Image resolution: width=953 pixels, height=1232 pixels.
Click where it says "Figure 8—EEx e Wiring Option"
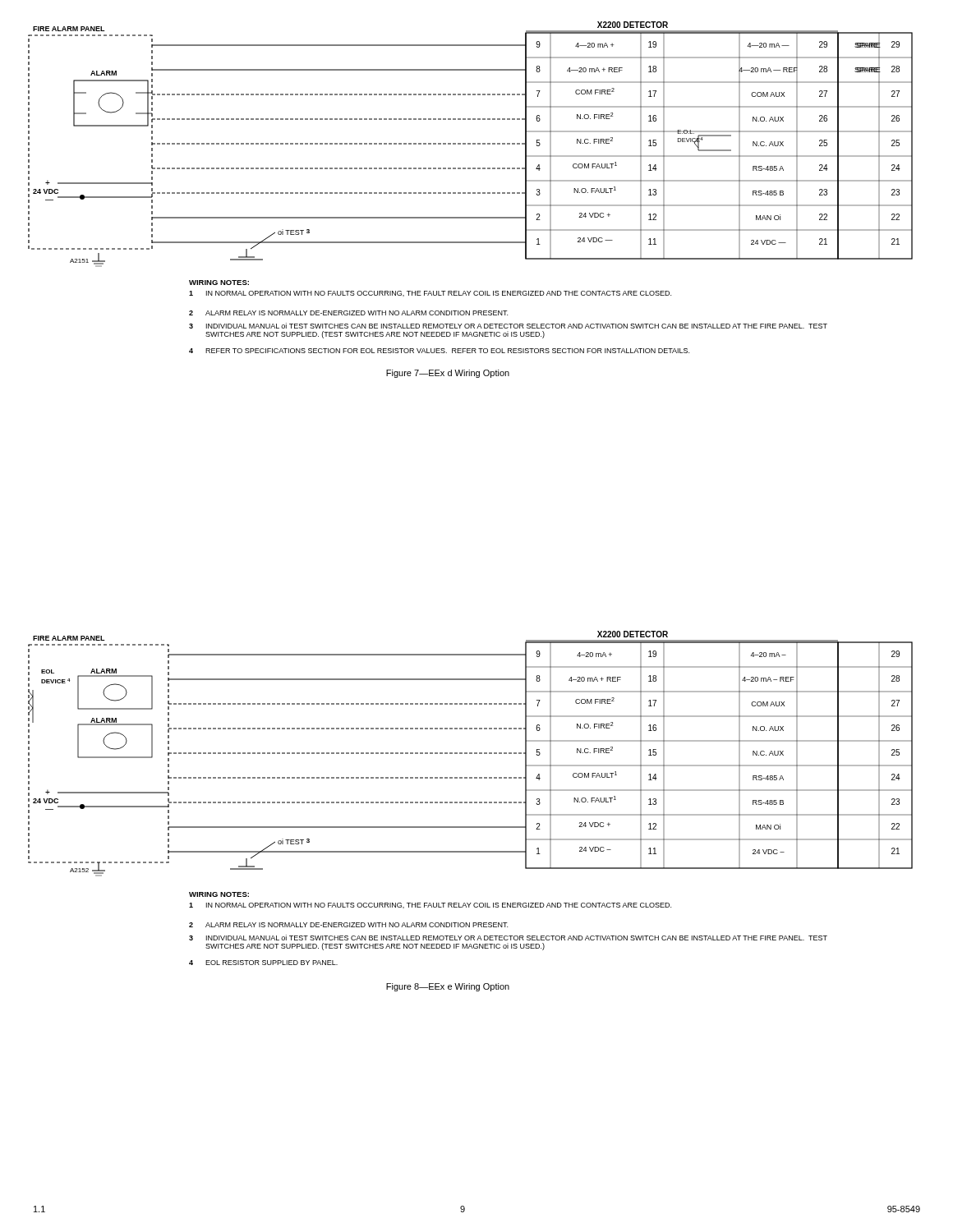point(448,986)
